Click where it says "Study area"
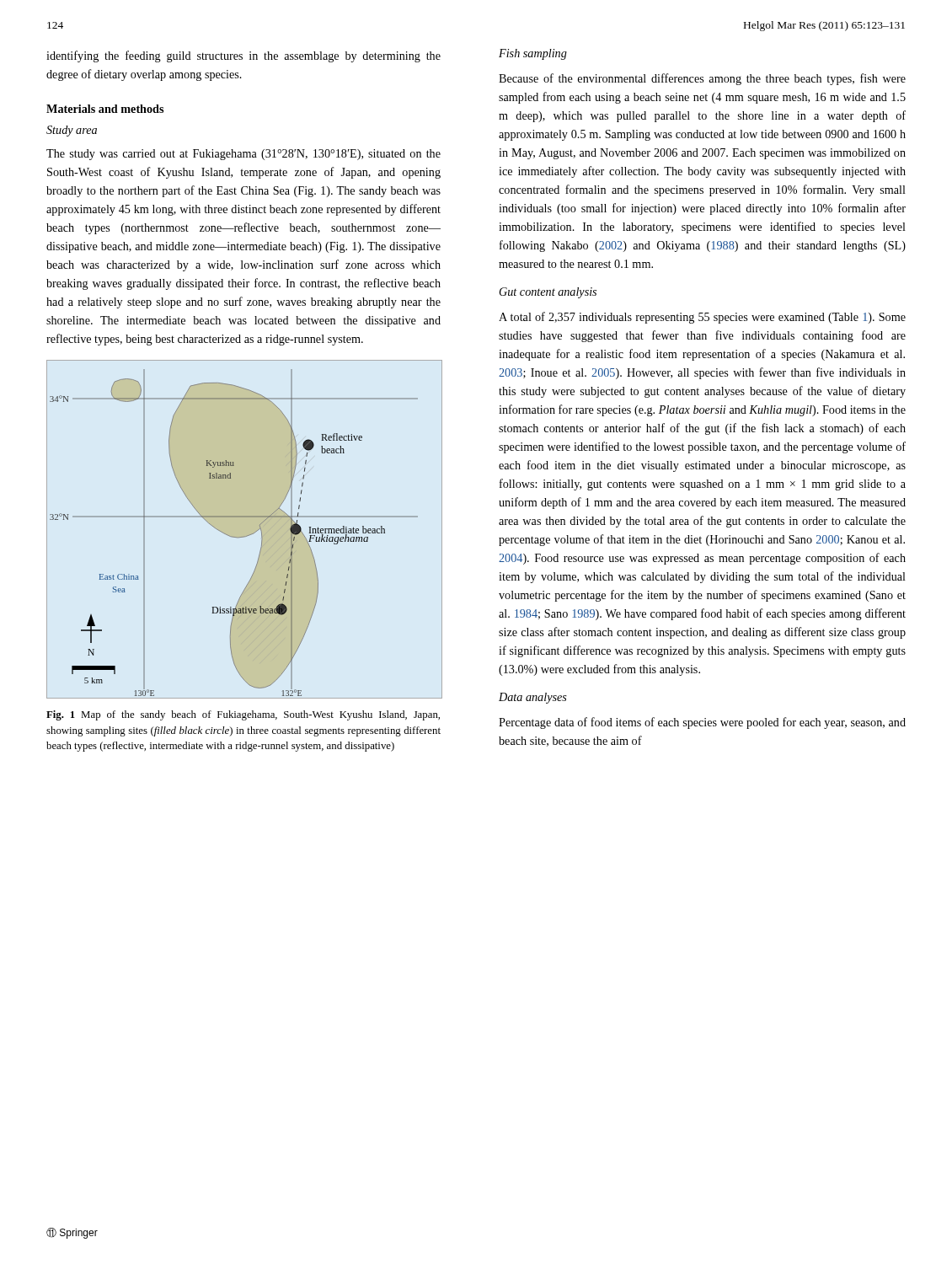Viewport: 952px width, 1264px height. [72, 130]
